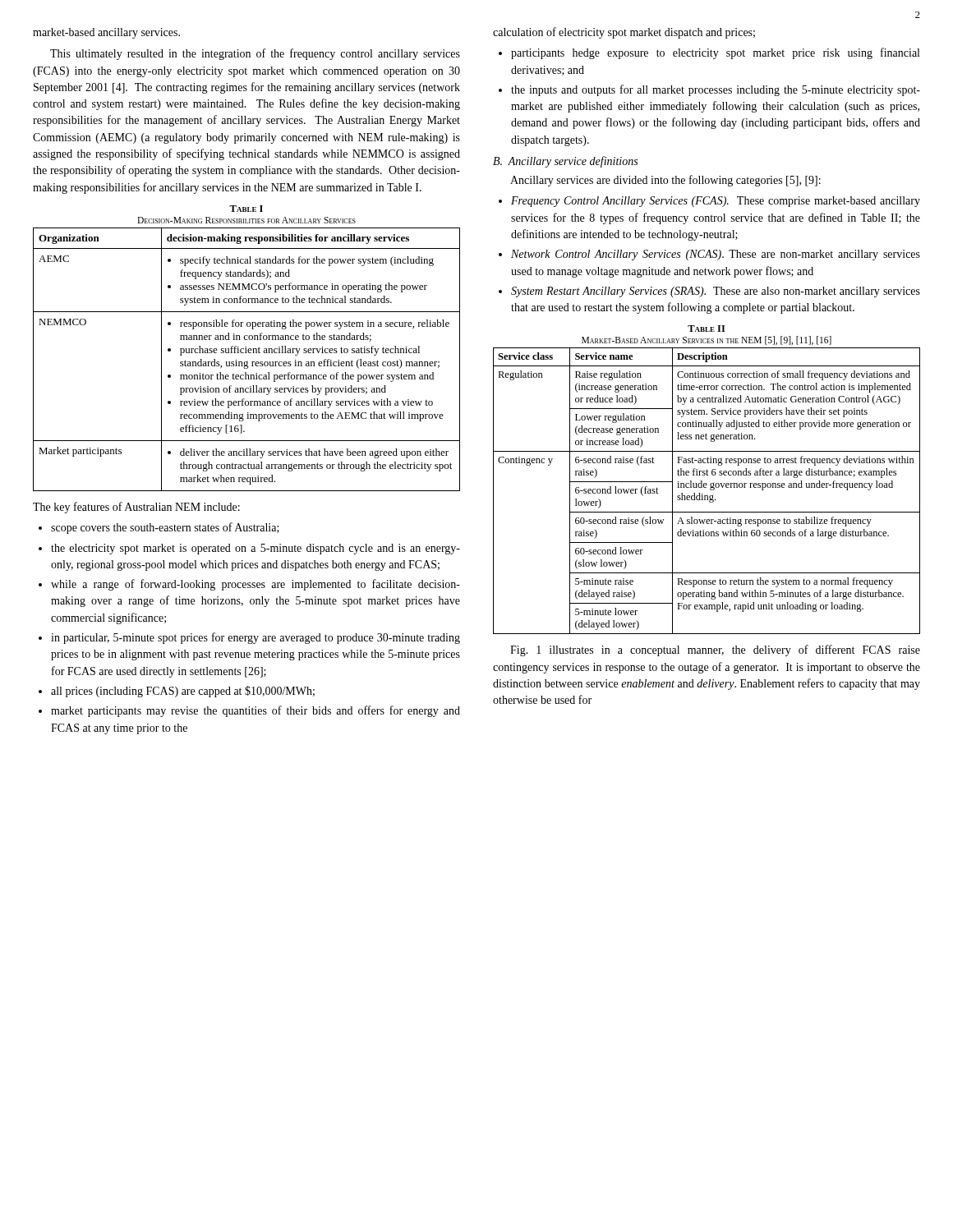Find the text starting "System Restart Ancillary Services (SRAS)."

pos(716,300)
